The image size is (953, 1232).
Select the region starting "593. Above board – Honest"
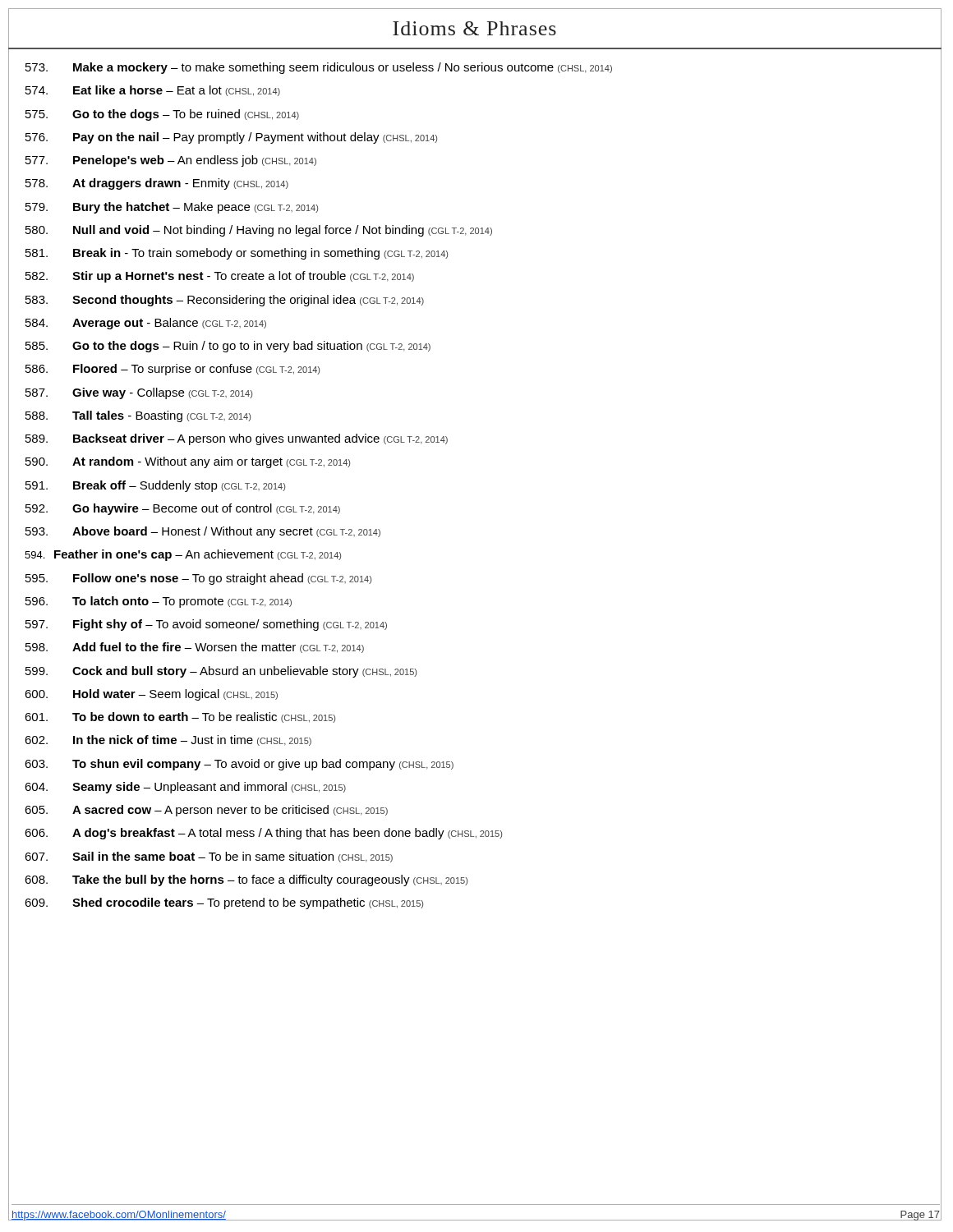203,532
